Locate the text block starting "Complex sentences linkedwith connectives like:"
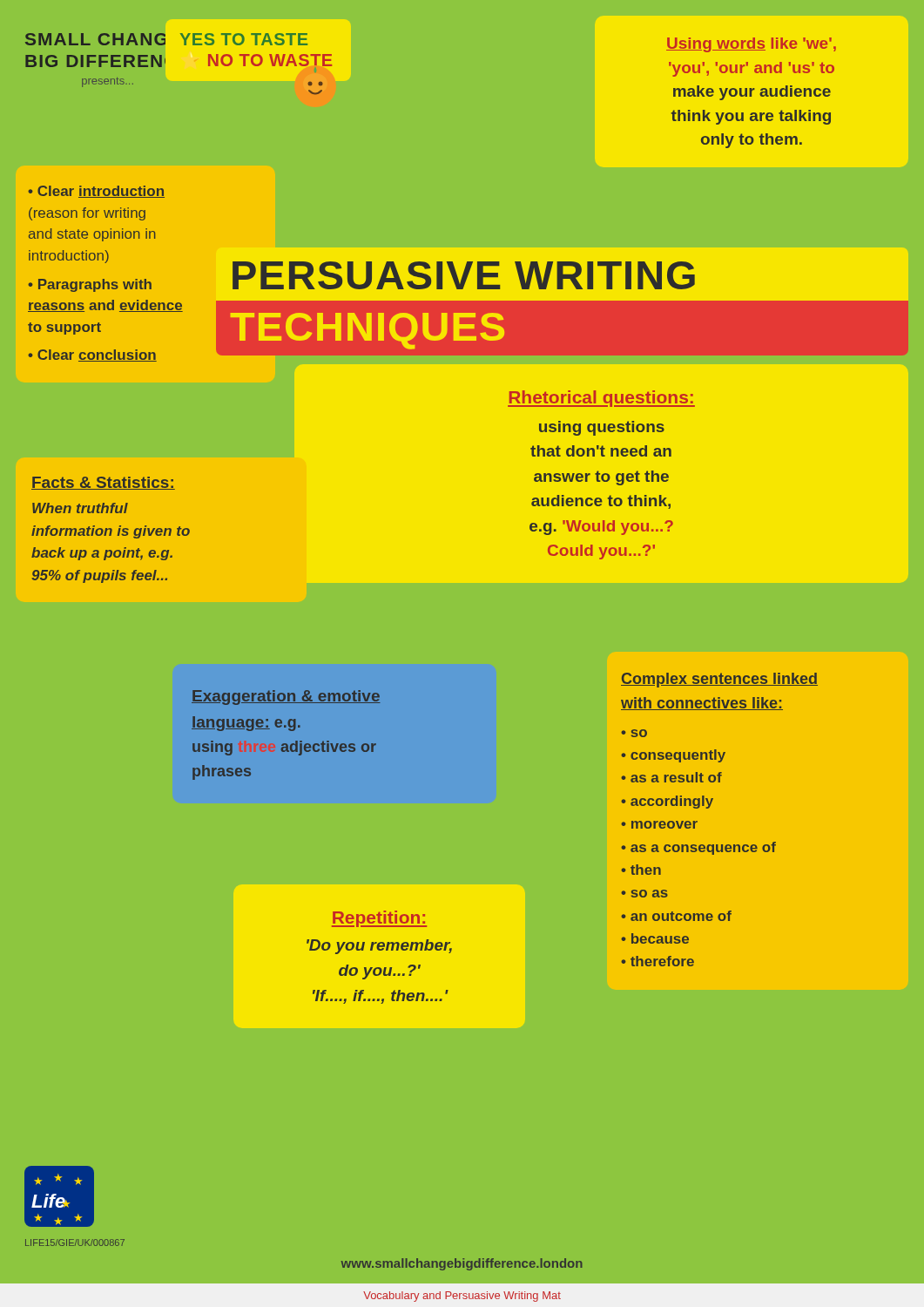The width and height of the screenshot is (924, 1307). pyautogui.click(x=719, y=680)
